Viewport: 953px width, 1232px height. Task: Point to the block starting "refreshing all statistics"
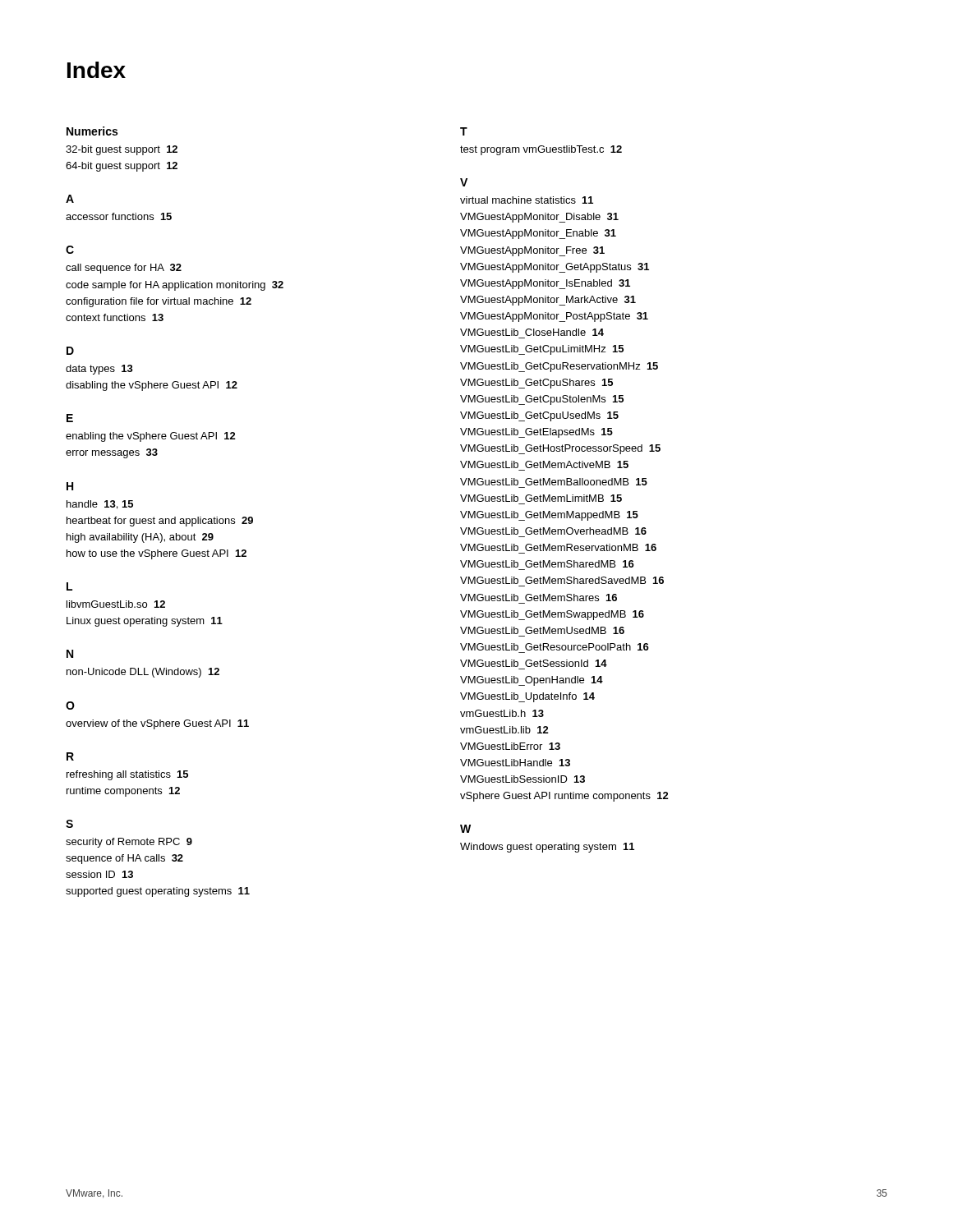[x=127, y=774]
